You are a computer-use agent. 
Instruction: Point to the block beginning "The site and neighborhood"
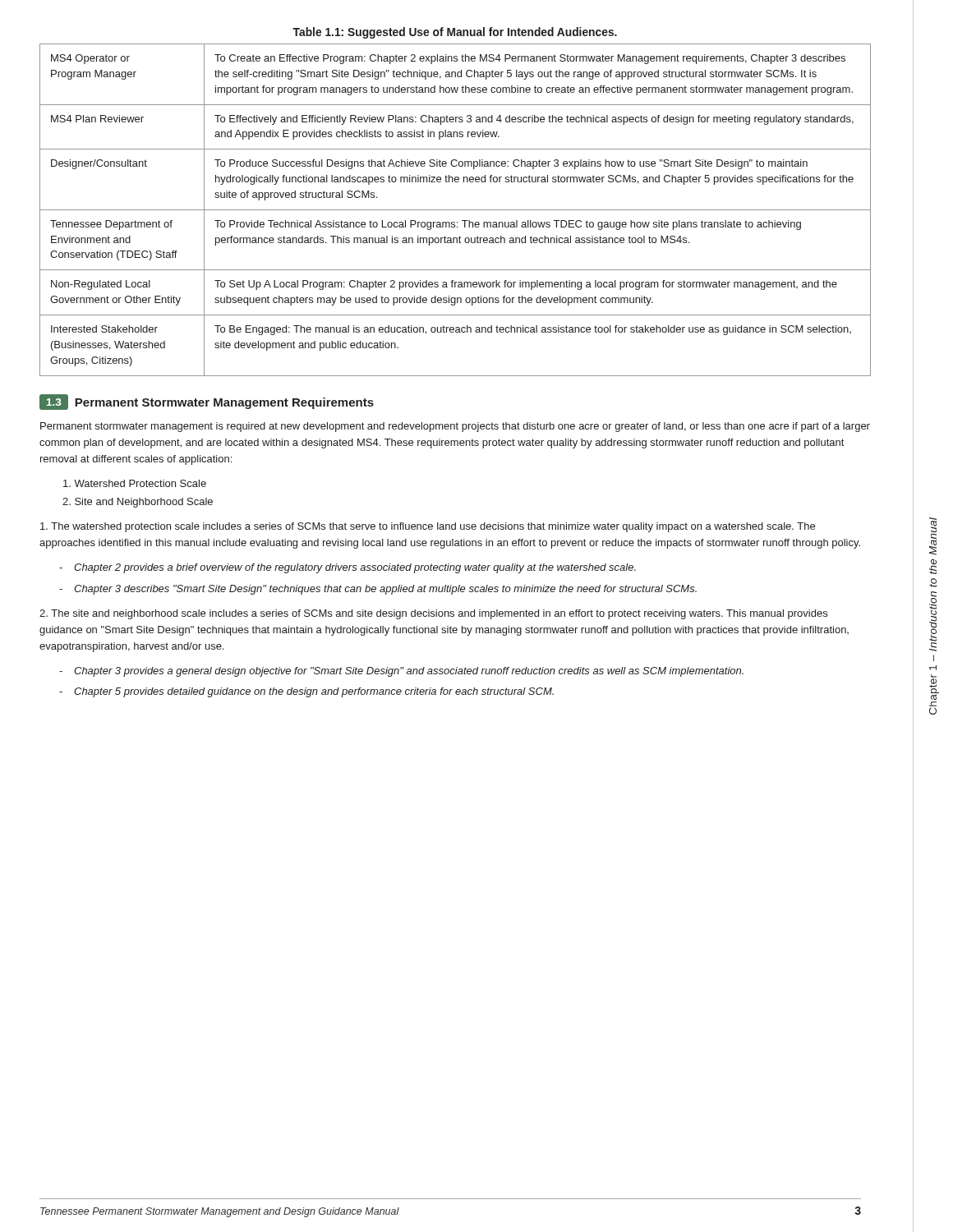[444, 629]
